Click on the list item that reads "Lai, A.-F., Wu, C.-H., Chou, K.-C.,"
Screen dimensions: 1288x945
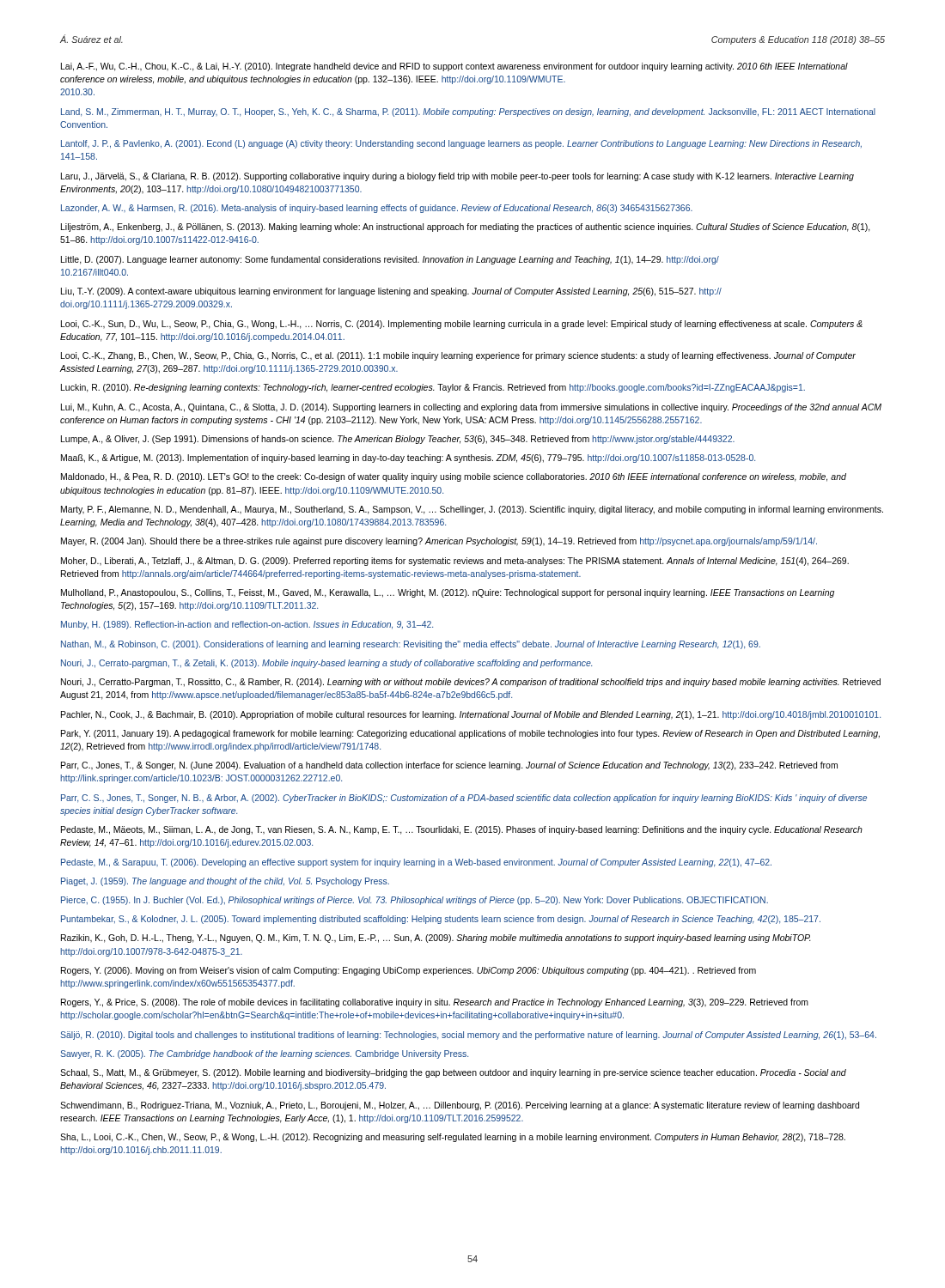[454, 79]
